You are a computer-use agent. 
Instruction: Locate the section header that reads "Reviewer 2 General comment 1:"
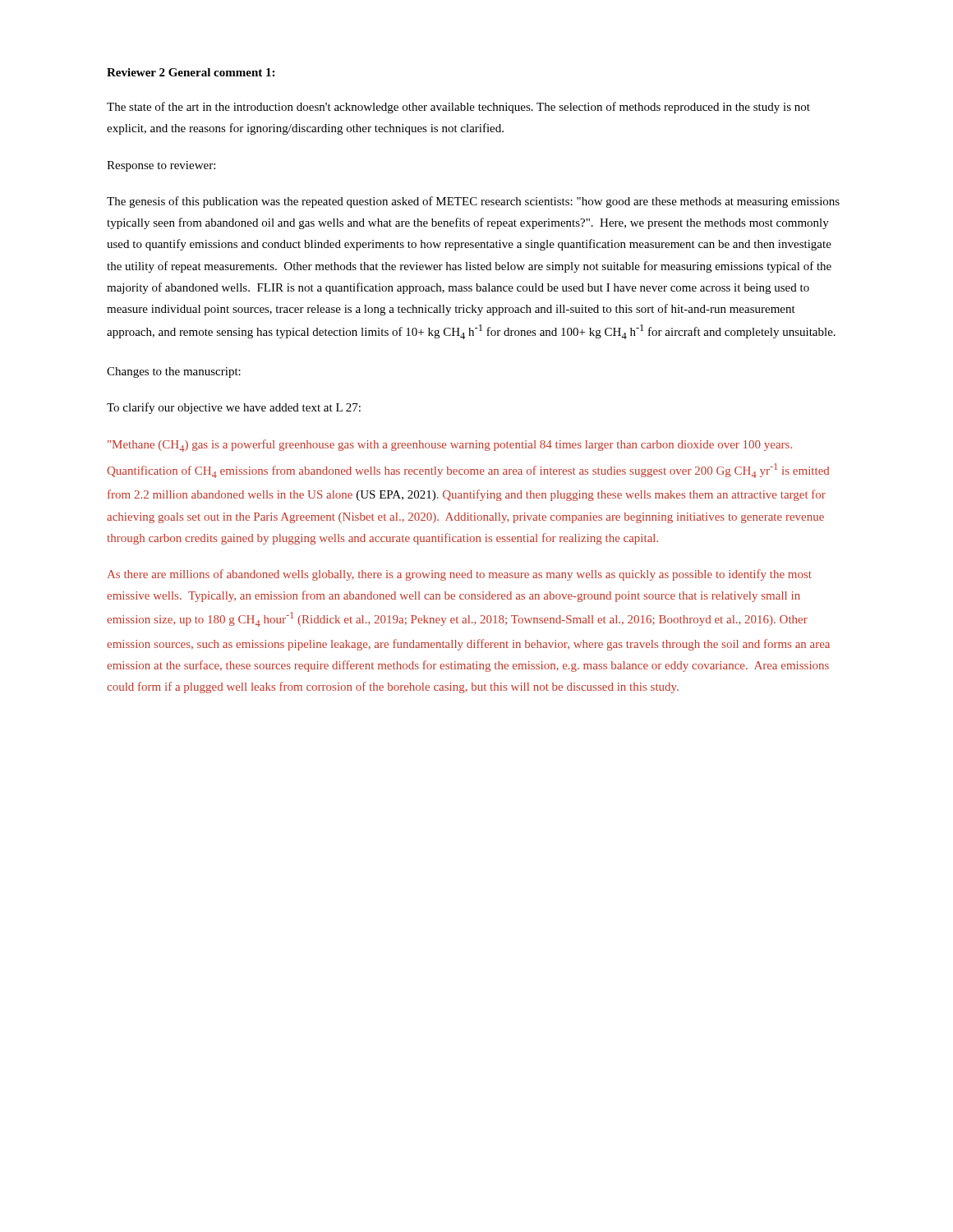coord(191,72)
